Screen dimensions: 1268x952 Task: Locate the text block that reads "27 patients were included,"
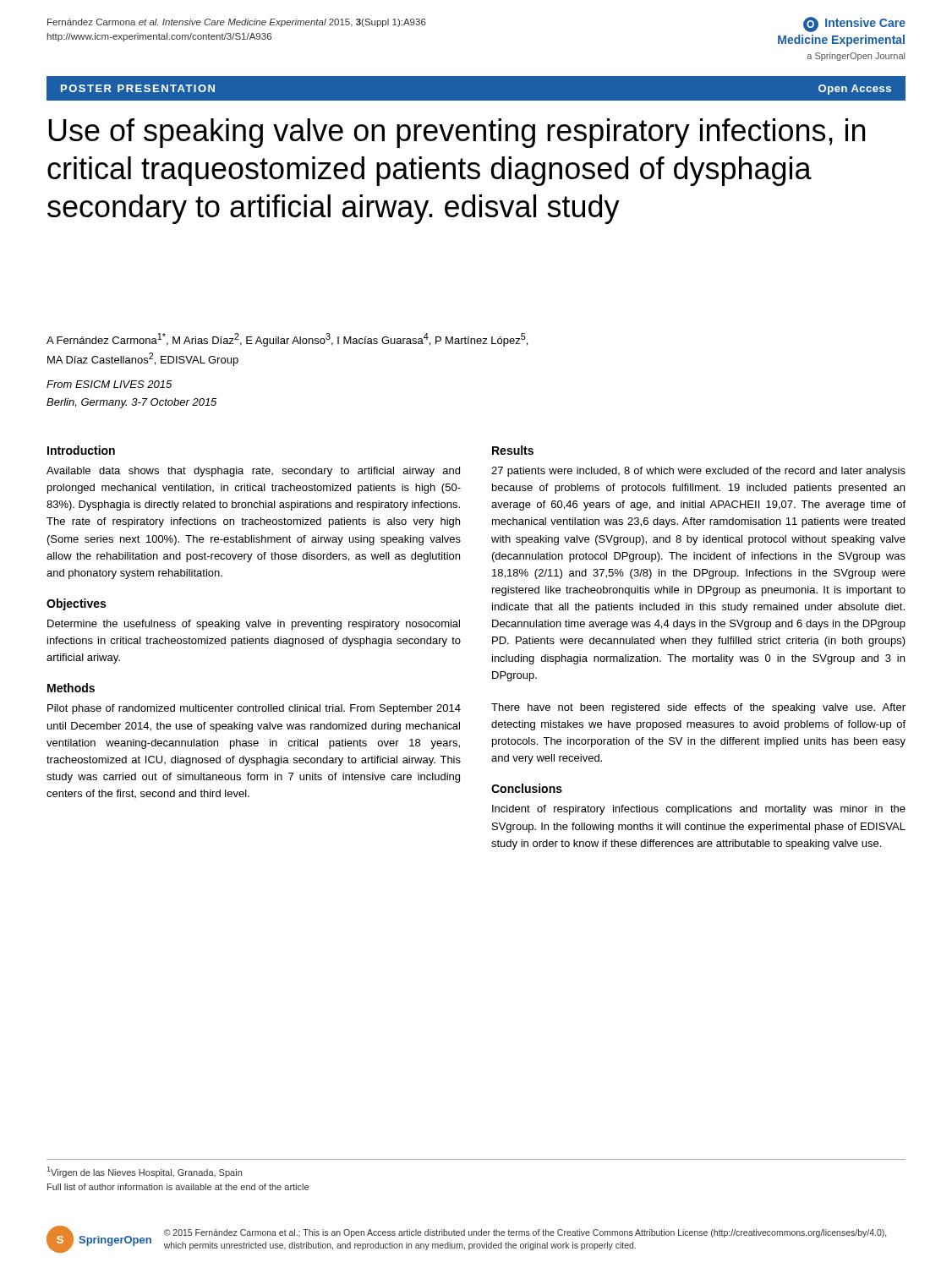[x=698, y=573]
